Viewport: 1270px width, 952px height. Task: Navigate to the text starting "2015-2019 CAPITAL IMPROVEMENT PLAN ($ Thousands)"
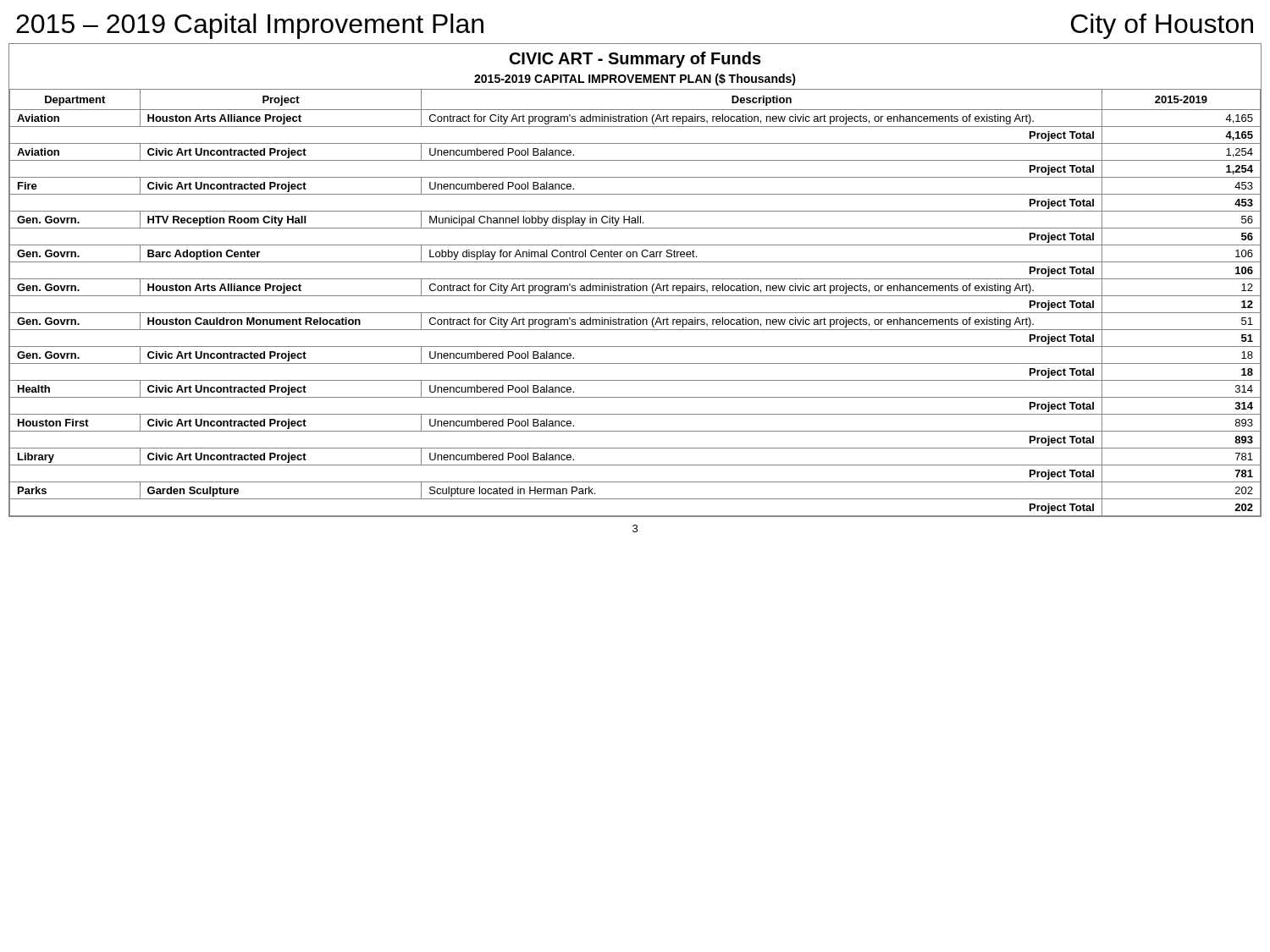635,79
